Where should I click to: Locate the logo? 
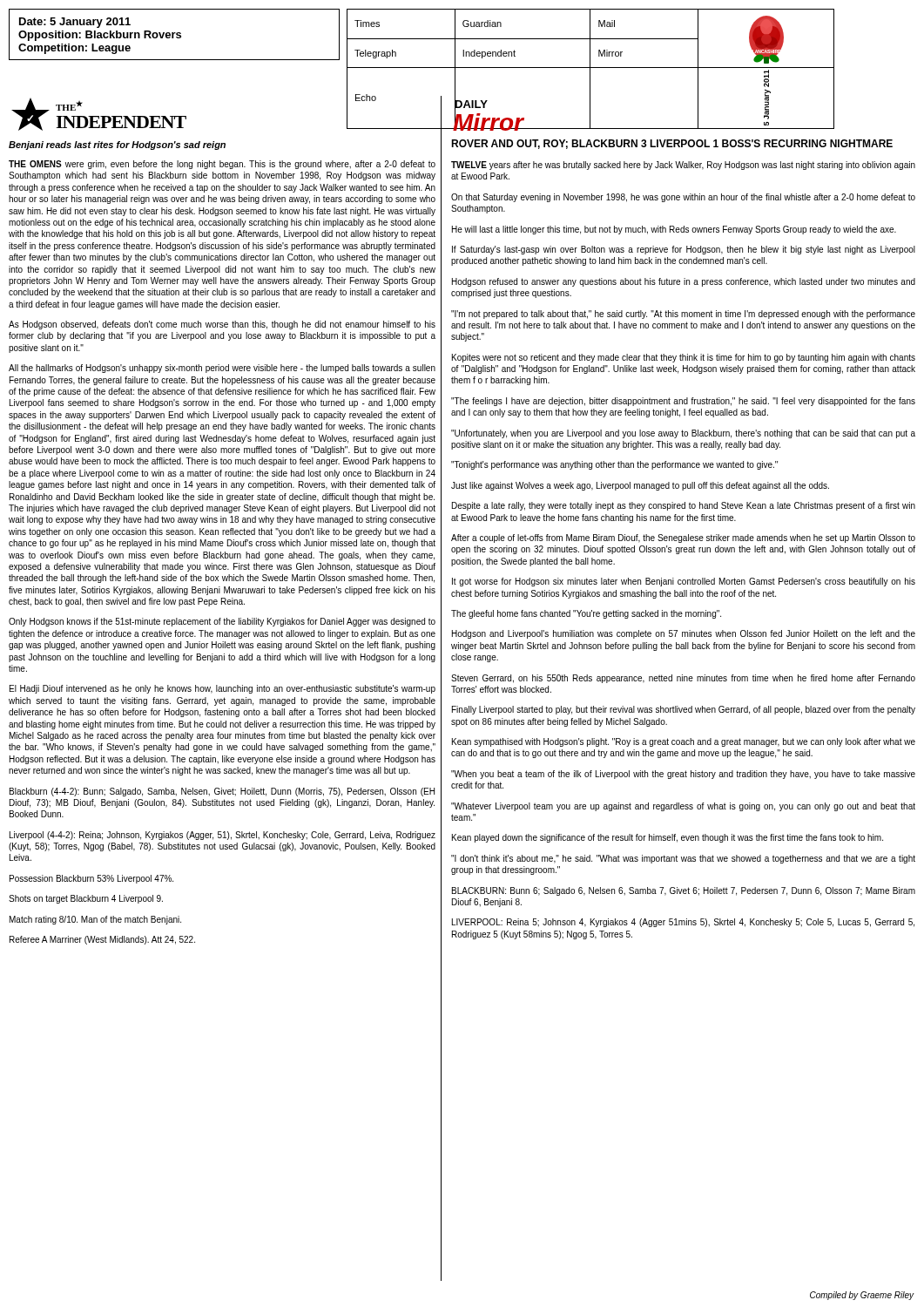(683, 114)
